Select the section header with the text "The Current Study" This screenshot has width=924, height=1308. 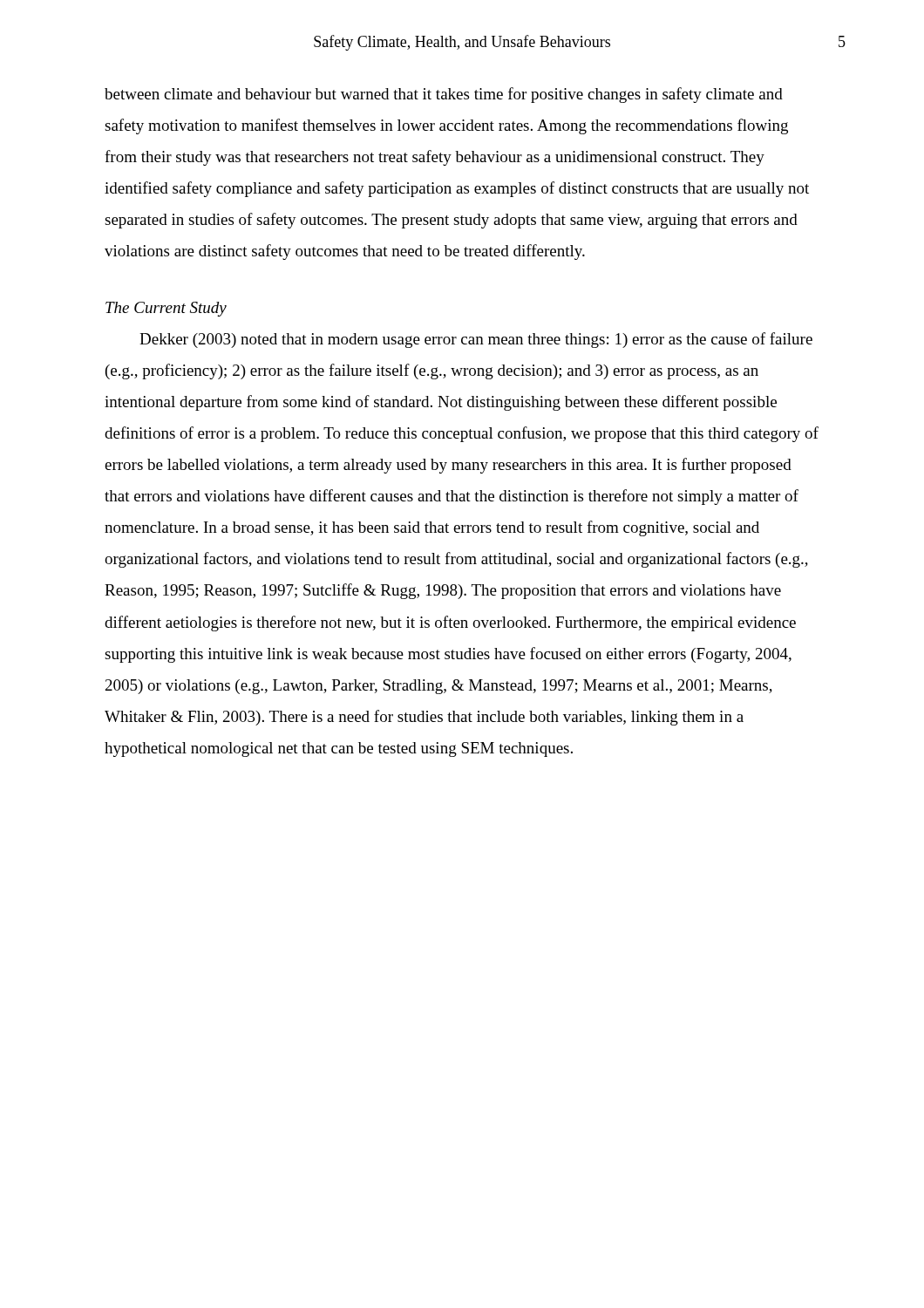click(x=166, y=309)
